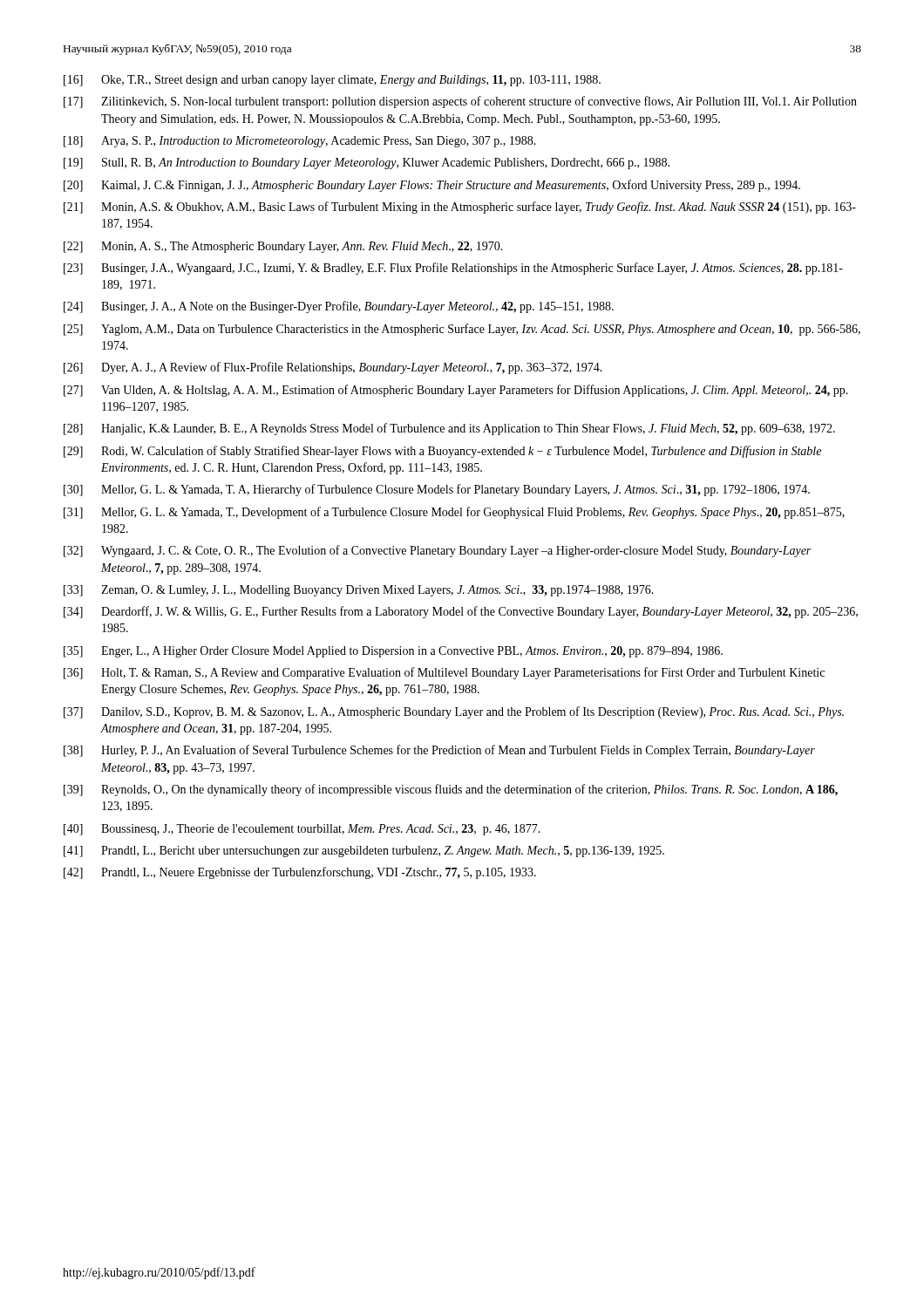
Task: Navigate to the element starting "[26] Dyer, A. J., A Review"
Action: (462, 368)
